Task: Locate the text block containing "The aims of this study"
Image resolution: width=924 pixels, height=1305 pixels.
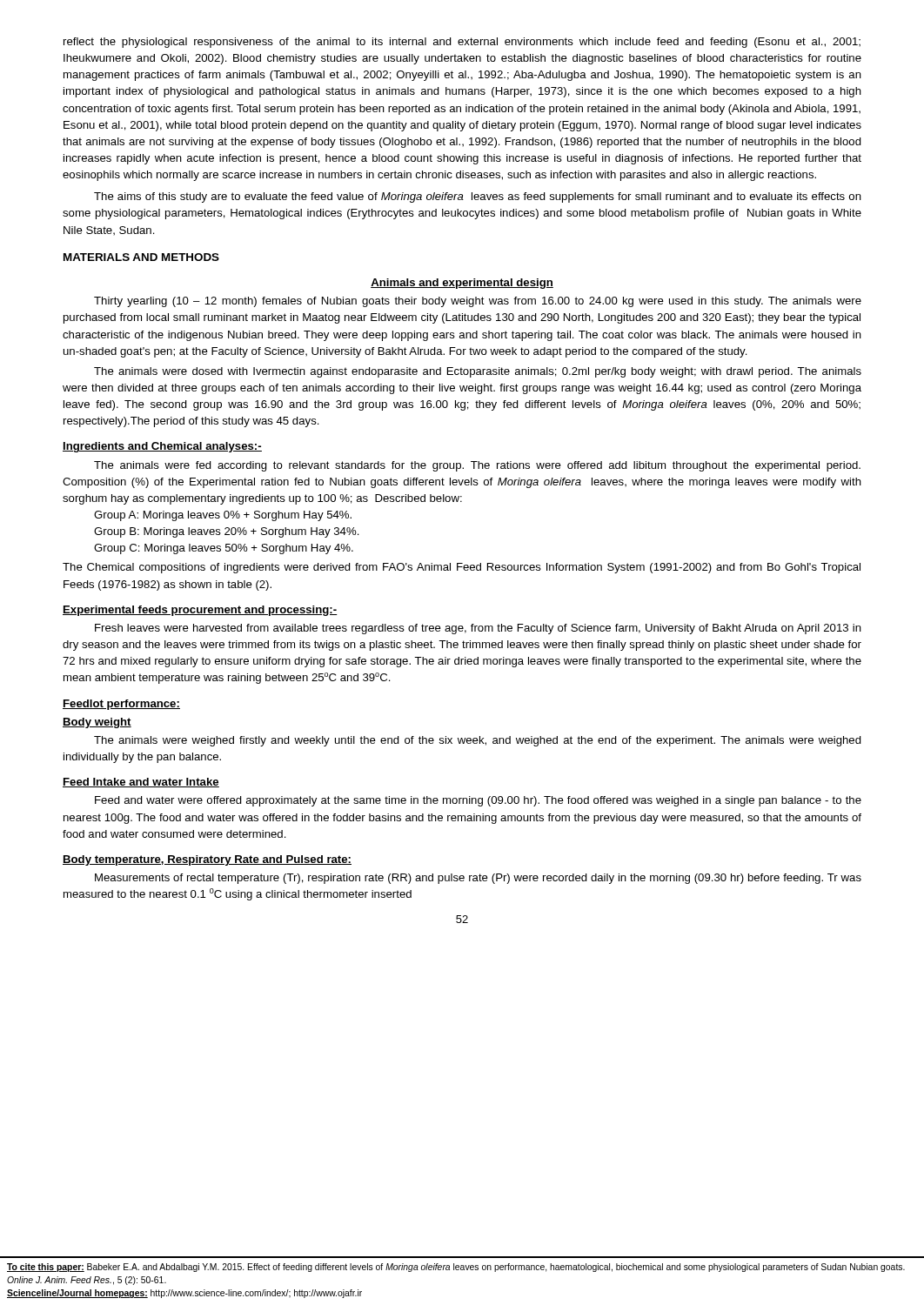Action: [x=462, y=213]
